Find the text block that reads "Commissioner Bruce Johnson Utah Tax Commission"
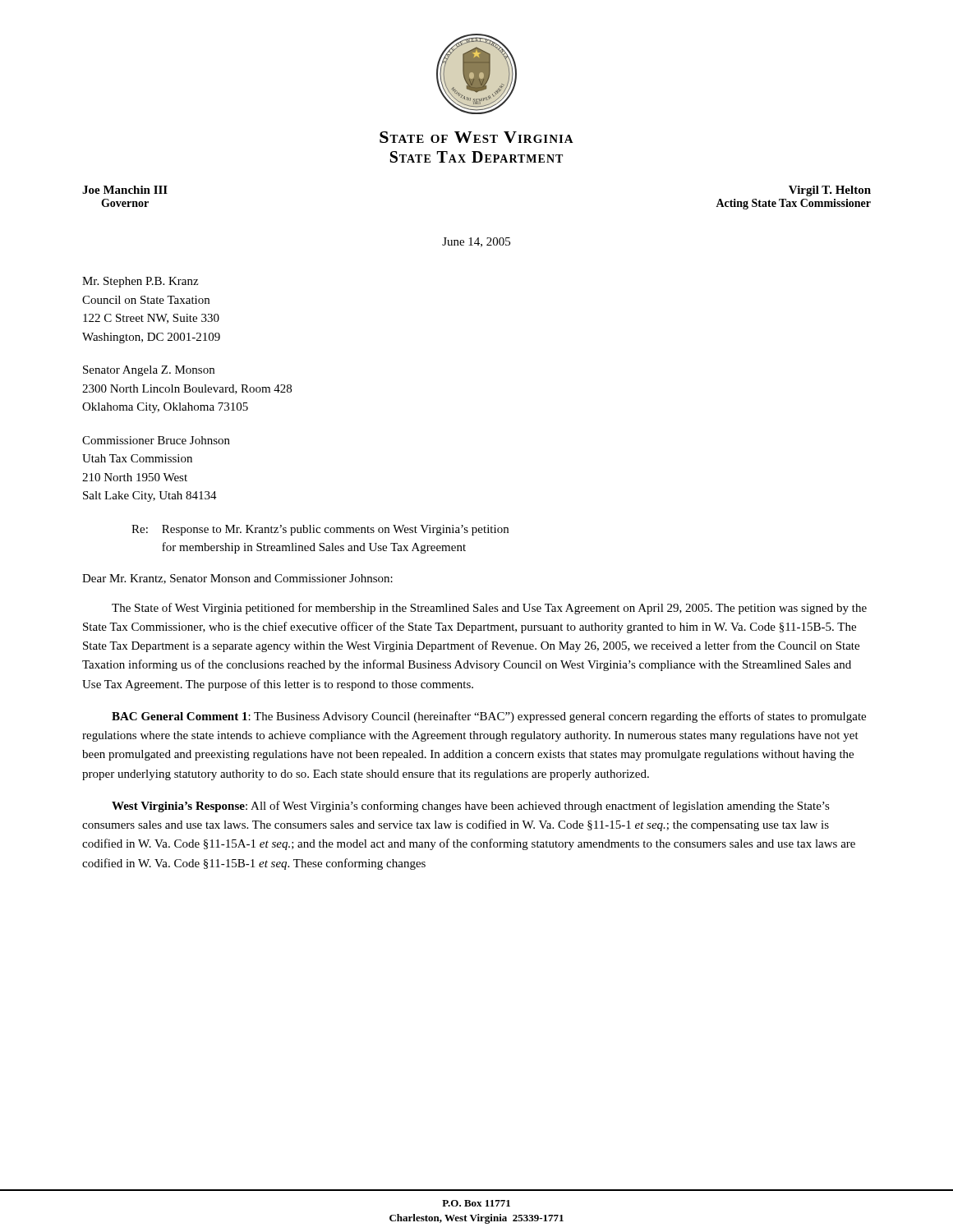This screenshot has width=953, height=1232. pyautogui.click(x=156, y=468)
